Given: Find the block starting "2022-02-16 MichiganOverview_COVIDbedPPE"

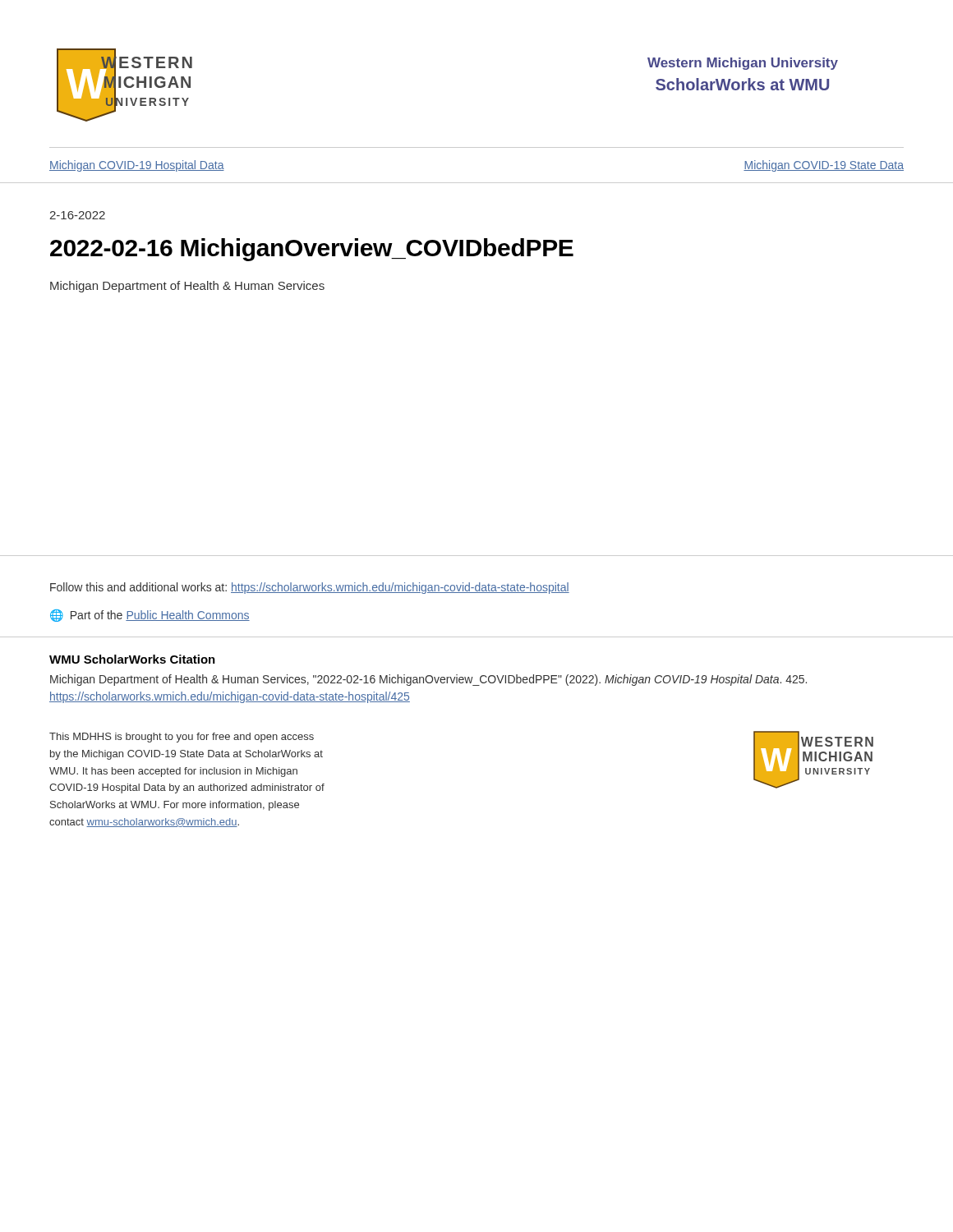Looking at the screenshot, I should click(x=312, y=248).
